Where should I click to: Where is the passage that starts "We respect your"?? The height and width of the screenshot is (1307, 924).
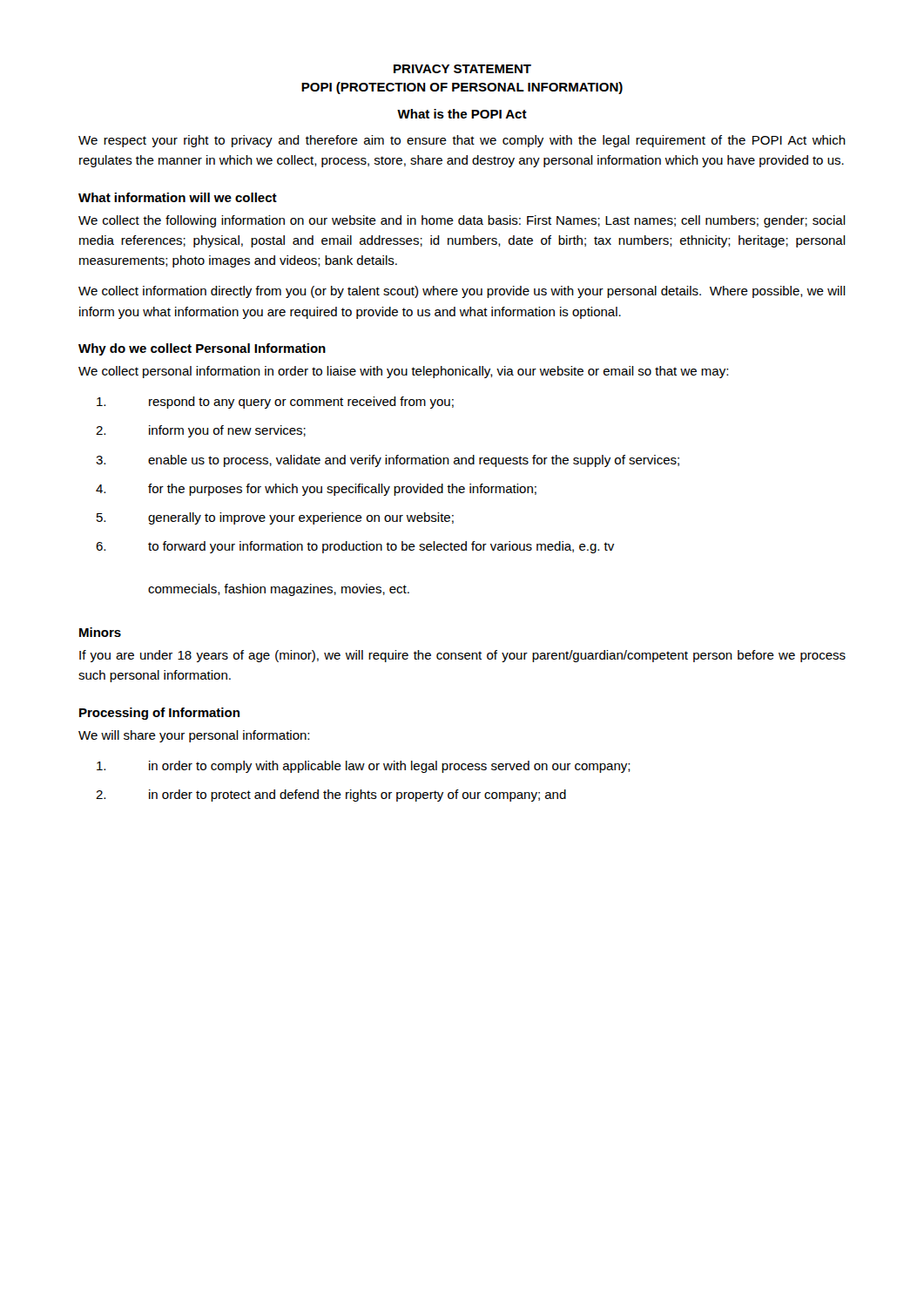coord(462,150)
